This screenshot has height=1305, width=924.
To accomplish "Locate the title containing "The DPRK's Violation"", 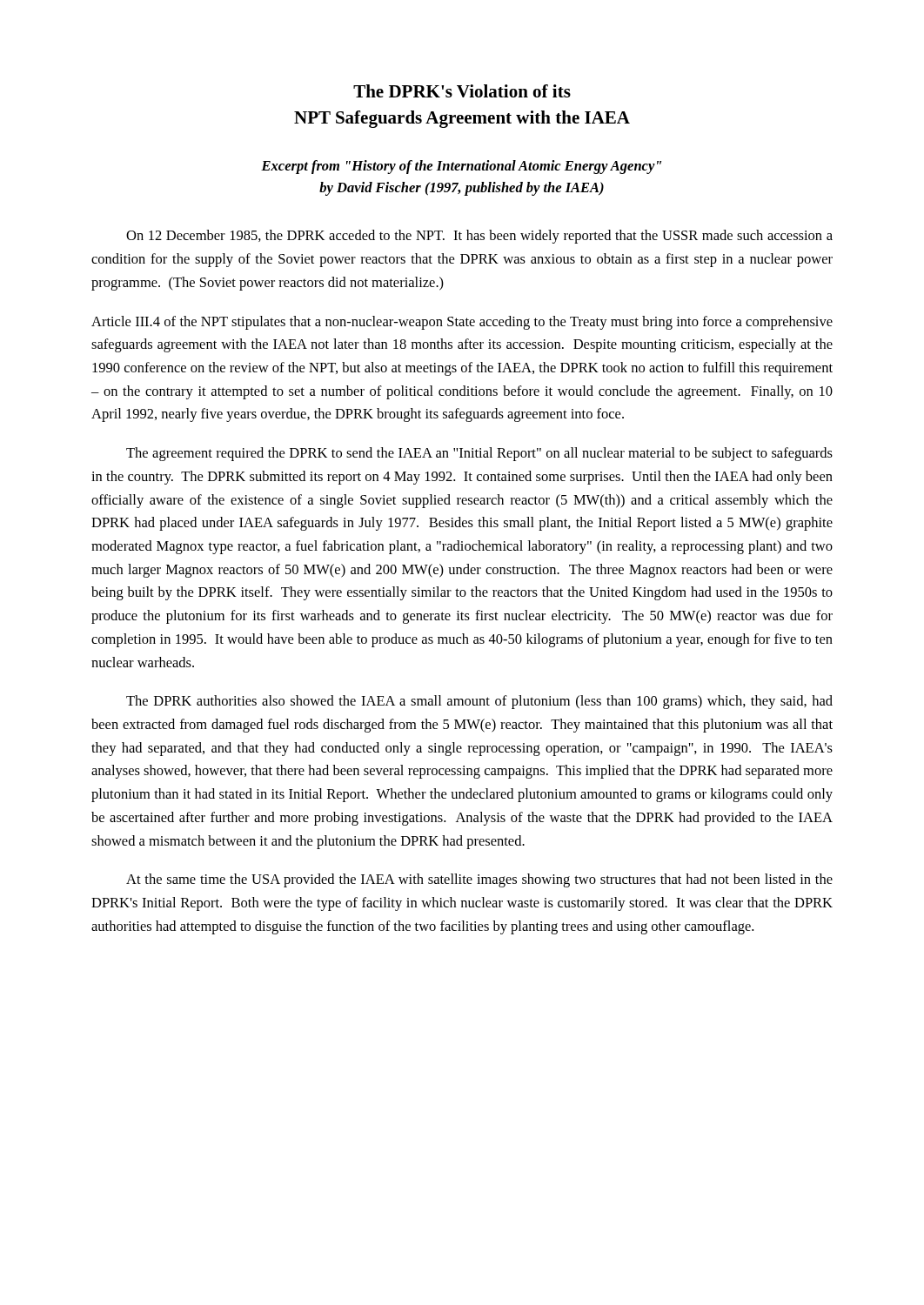I will pos(462,105).
